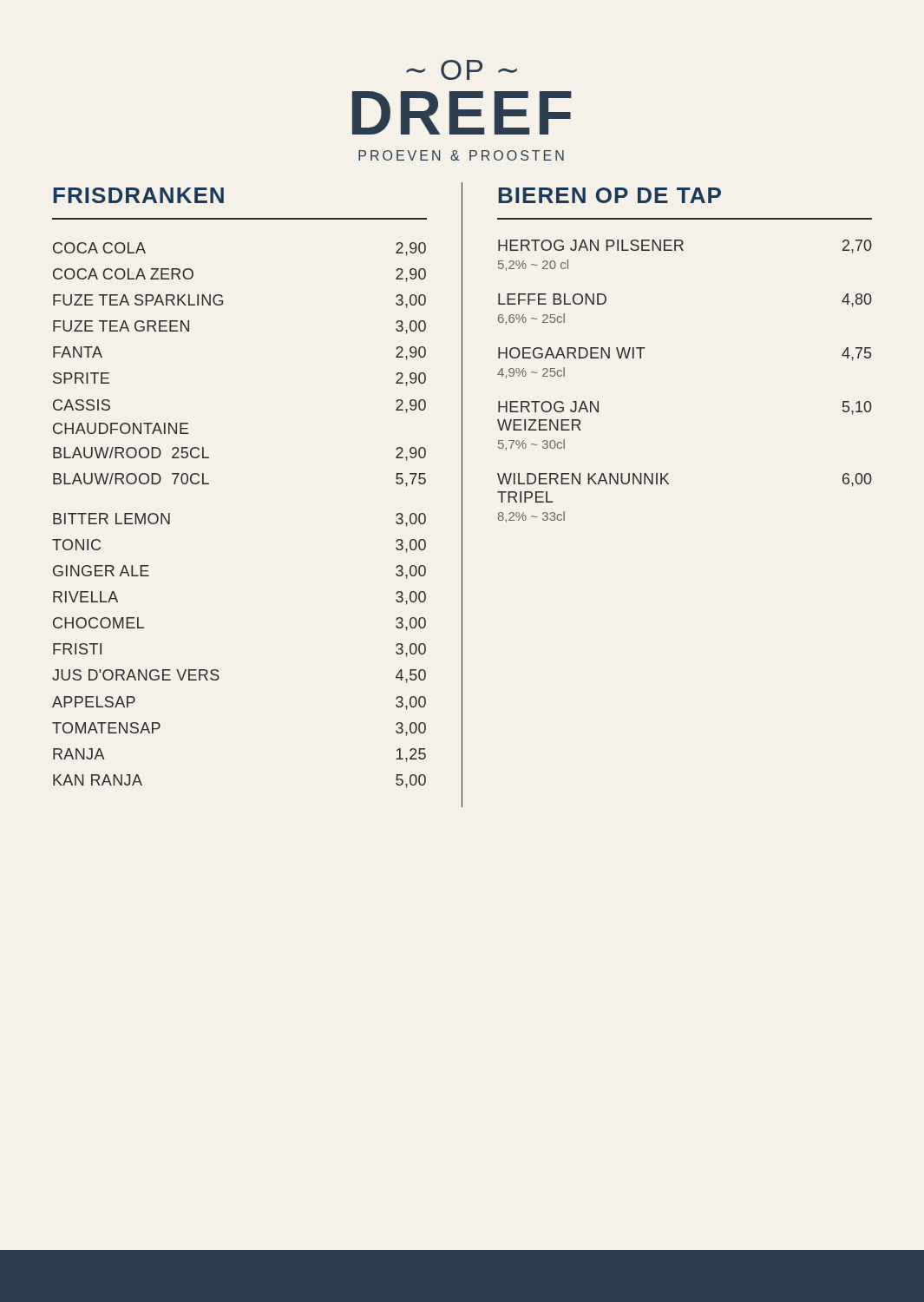Select the logo
The height and width of the screenshot is (1302, 924).
(462, 104)
